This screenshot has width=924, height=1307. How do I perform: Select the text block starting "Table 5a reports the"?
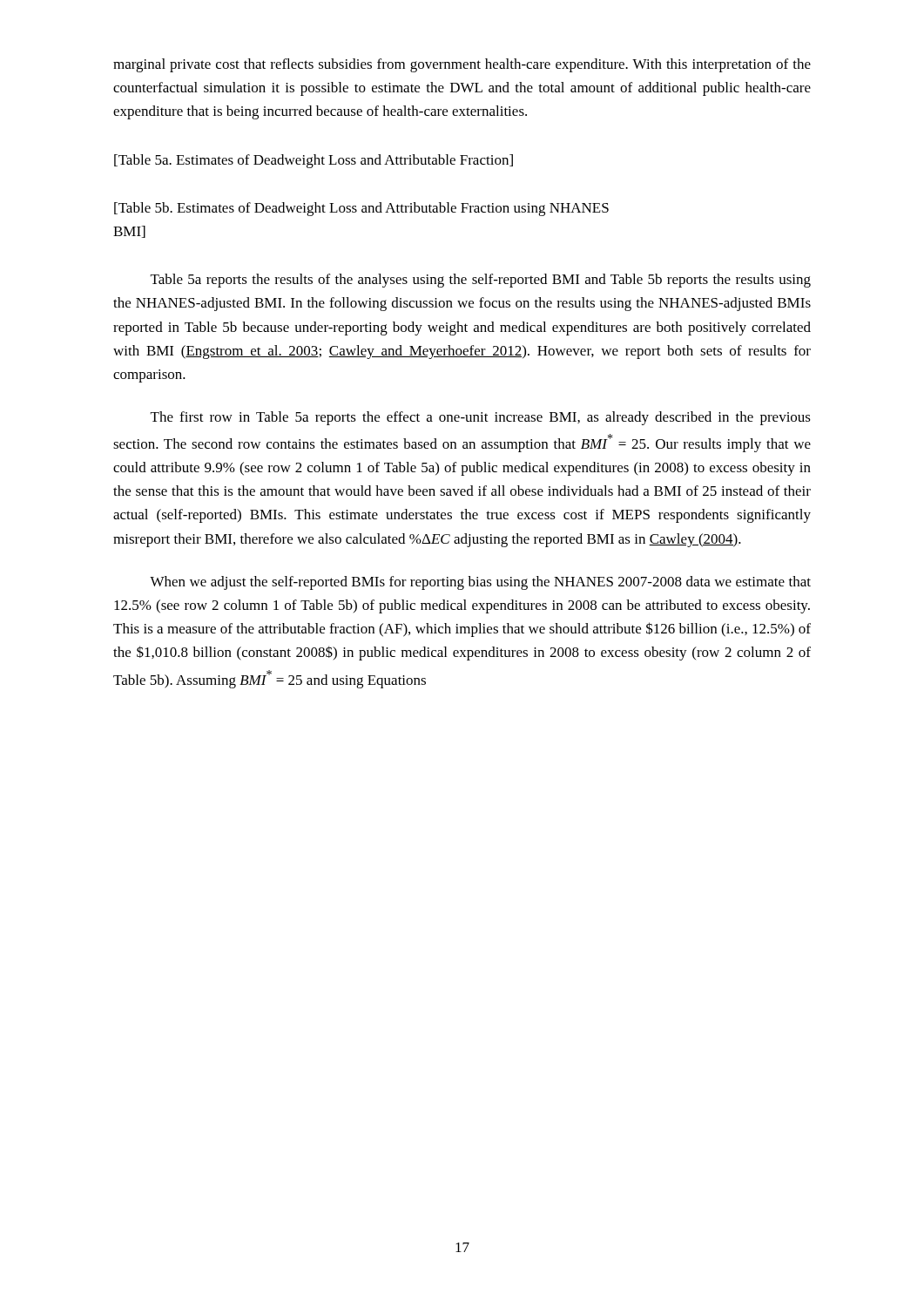click(462, 327)
